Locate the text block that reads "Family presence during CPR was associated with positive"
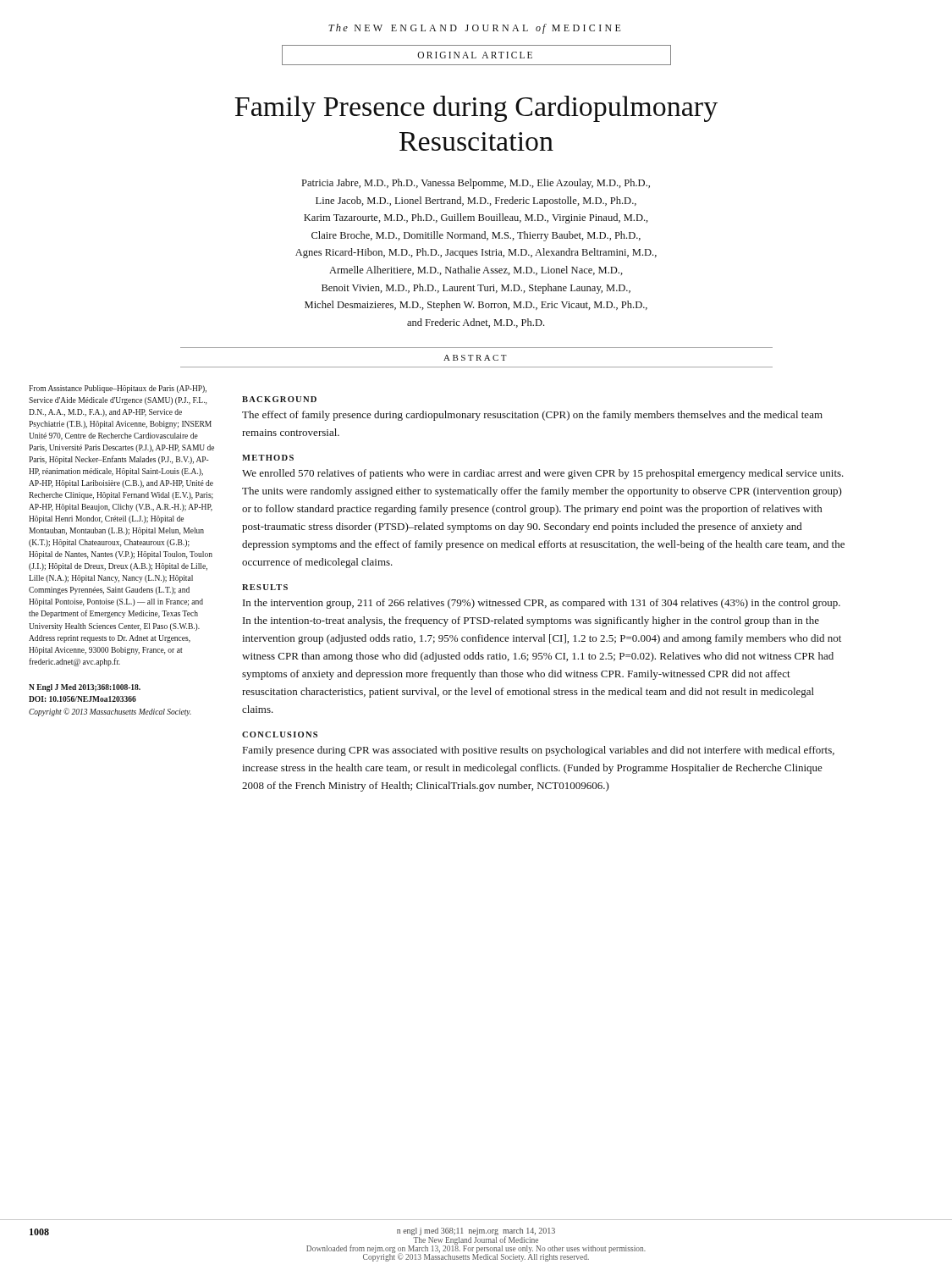Viewport: 952px width, 1270px height. click(x=538, y=768)
